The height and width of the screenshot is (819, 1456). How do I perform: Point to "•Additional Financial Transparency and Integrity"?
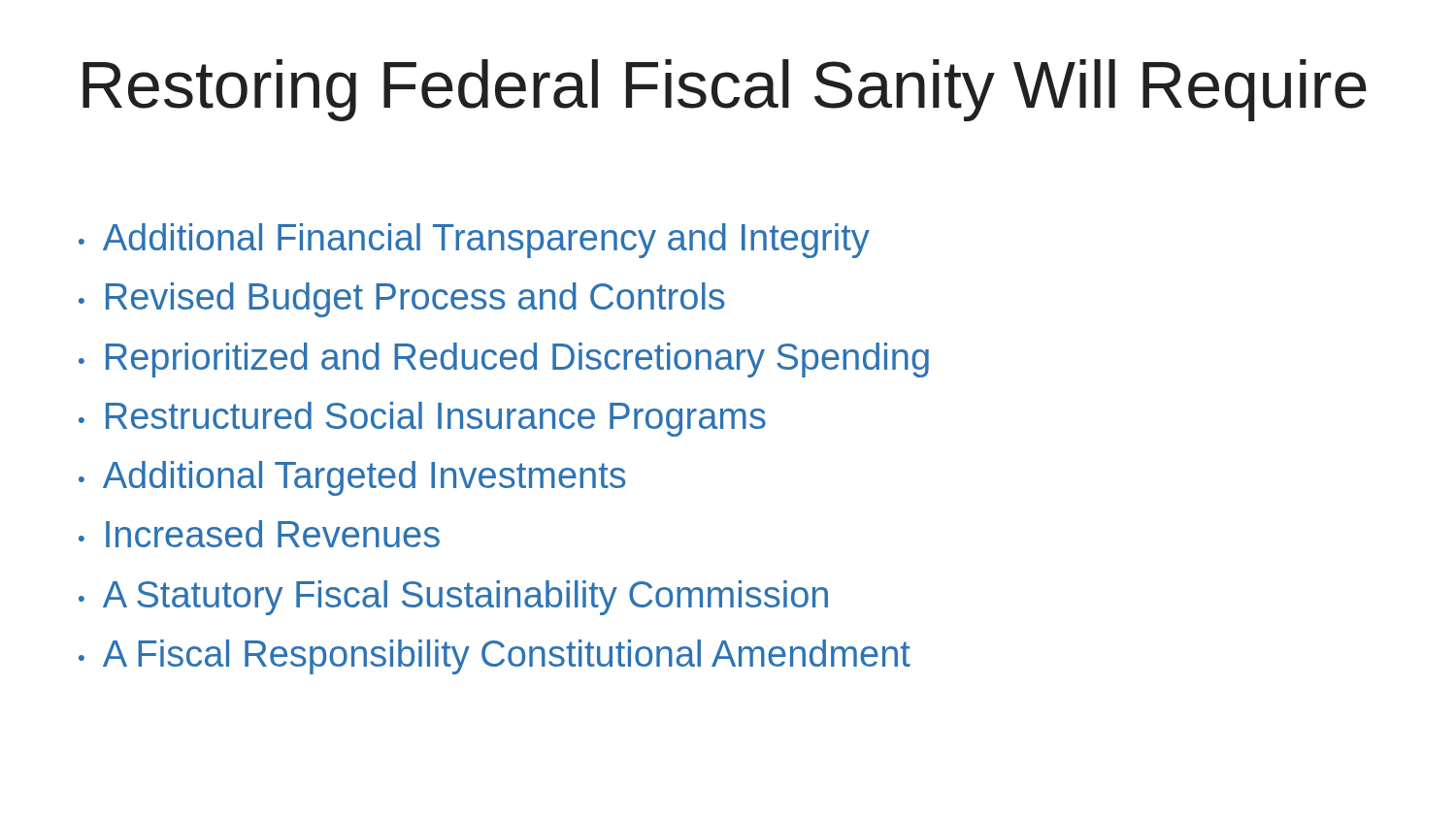coord(728,238)
